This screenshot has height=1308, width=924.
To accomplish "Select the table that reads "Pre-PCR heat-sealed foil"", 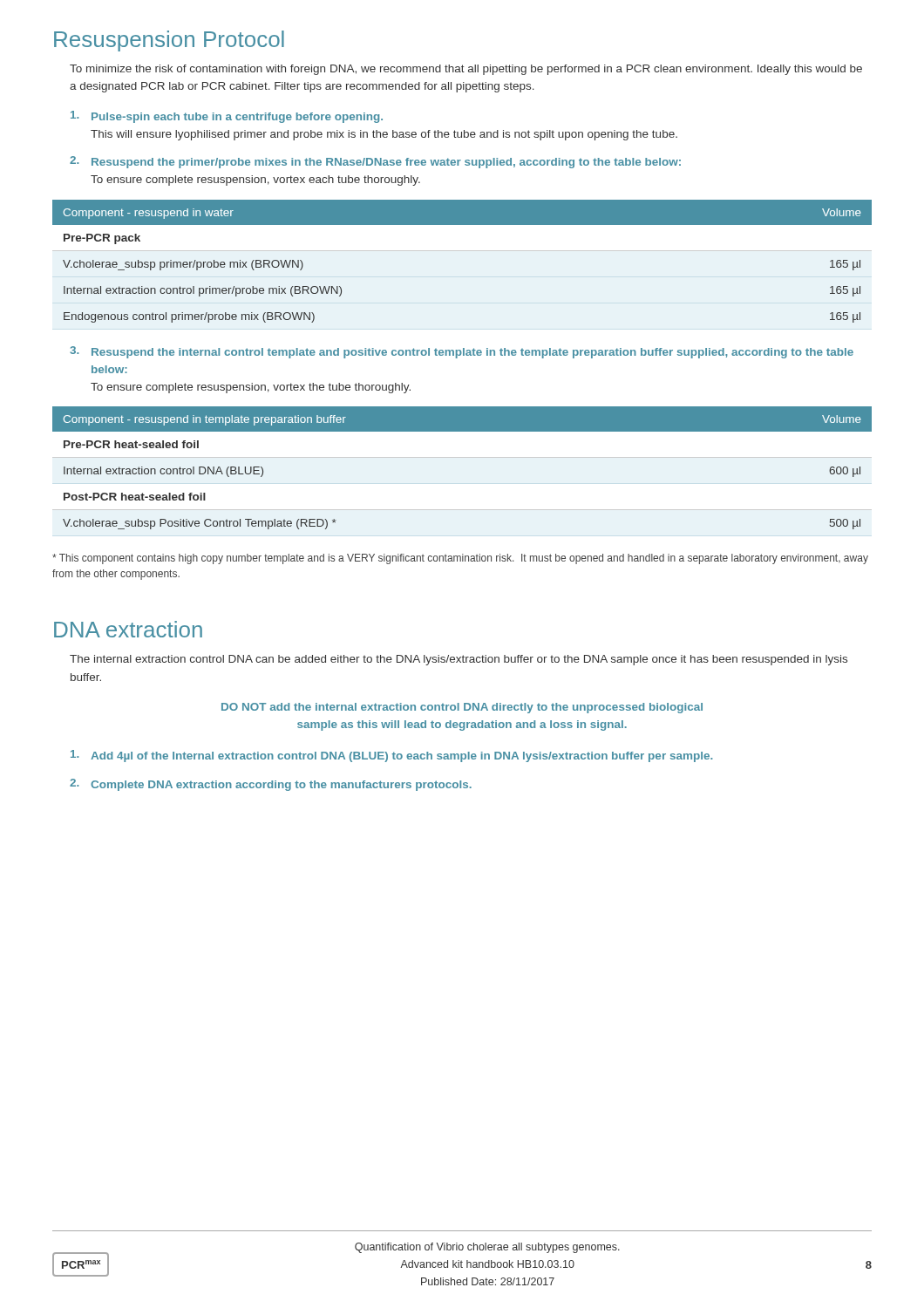I will 462,472.
